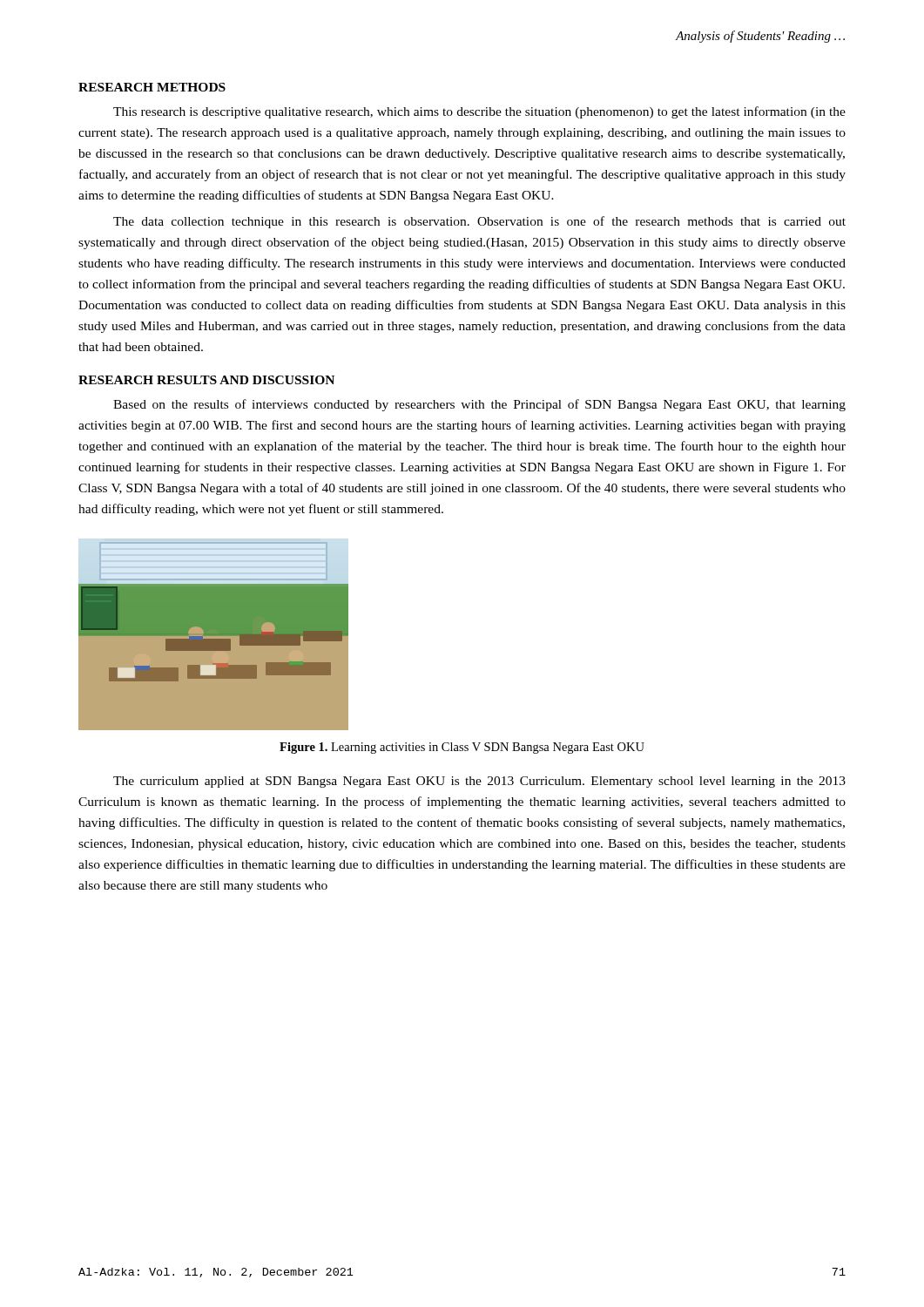
Task: Select the photo
Action: (x=462, y=635)
